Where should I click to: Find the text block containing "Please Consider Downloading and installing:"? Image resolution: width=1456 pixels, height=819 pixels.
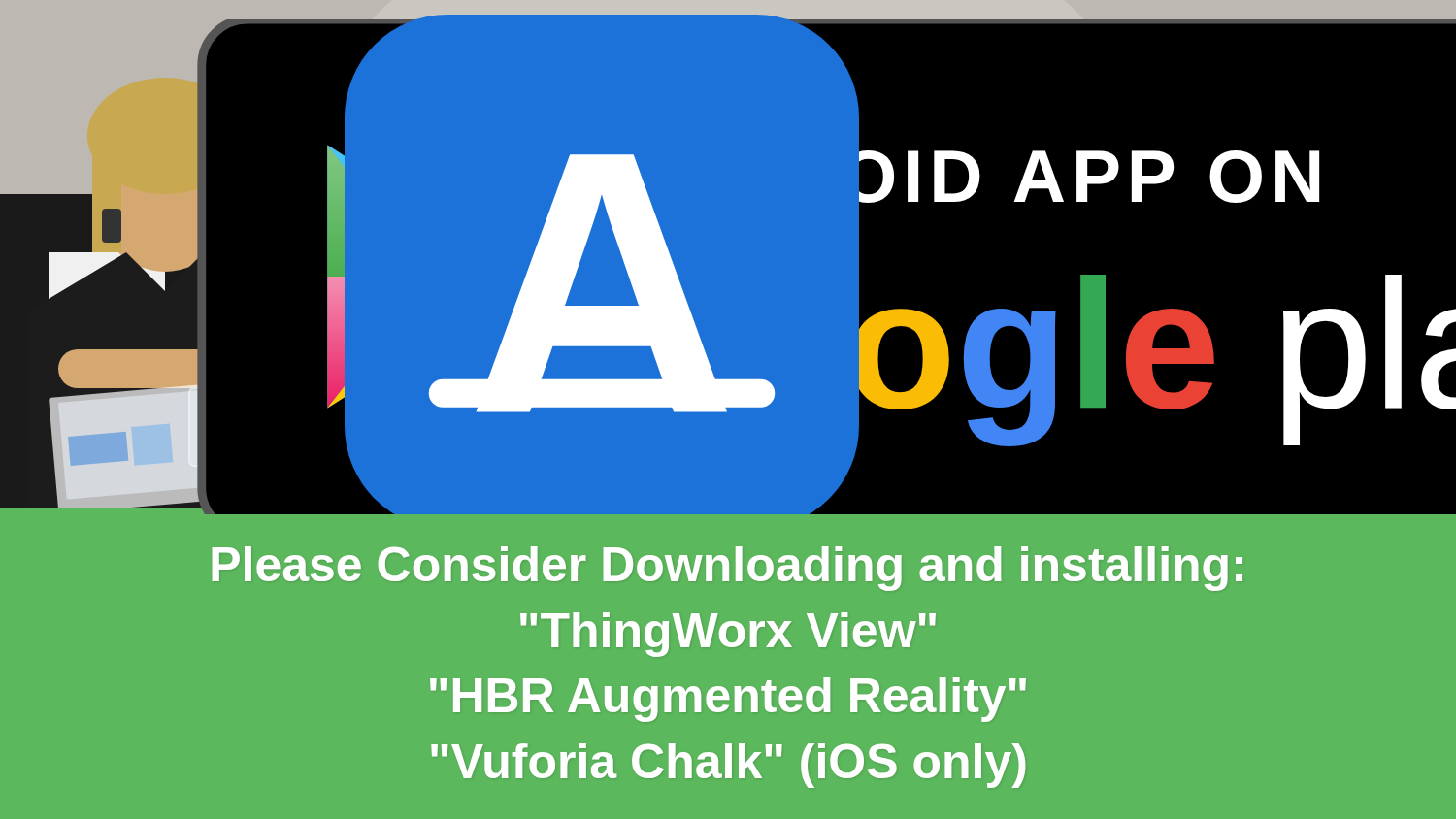click(728, 664)
